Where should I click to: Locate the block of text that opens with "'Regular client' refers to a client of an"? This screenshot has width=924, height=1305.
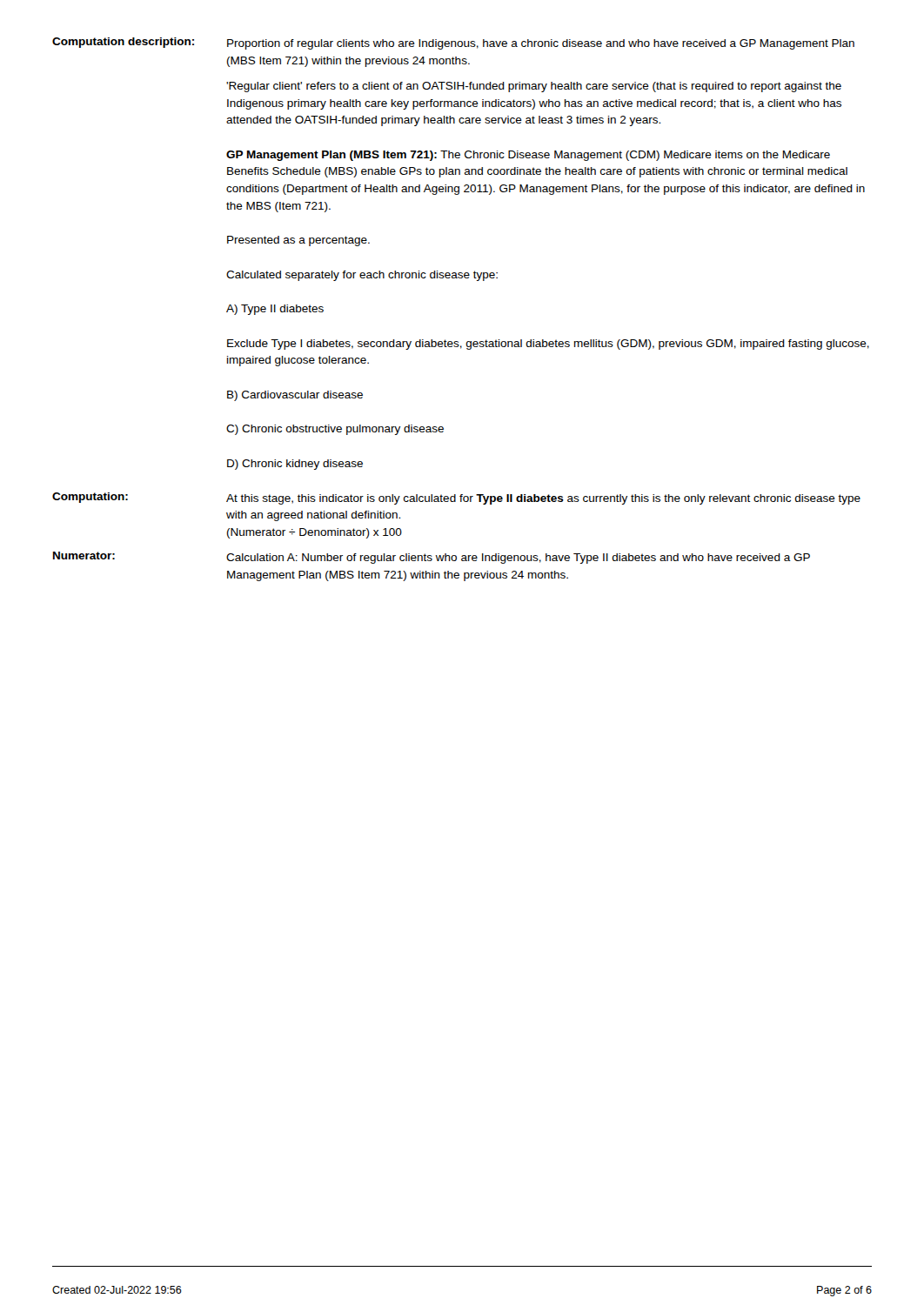coord(549,103)
